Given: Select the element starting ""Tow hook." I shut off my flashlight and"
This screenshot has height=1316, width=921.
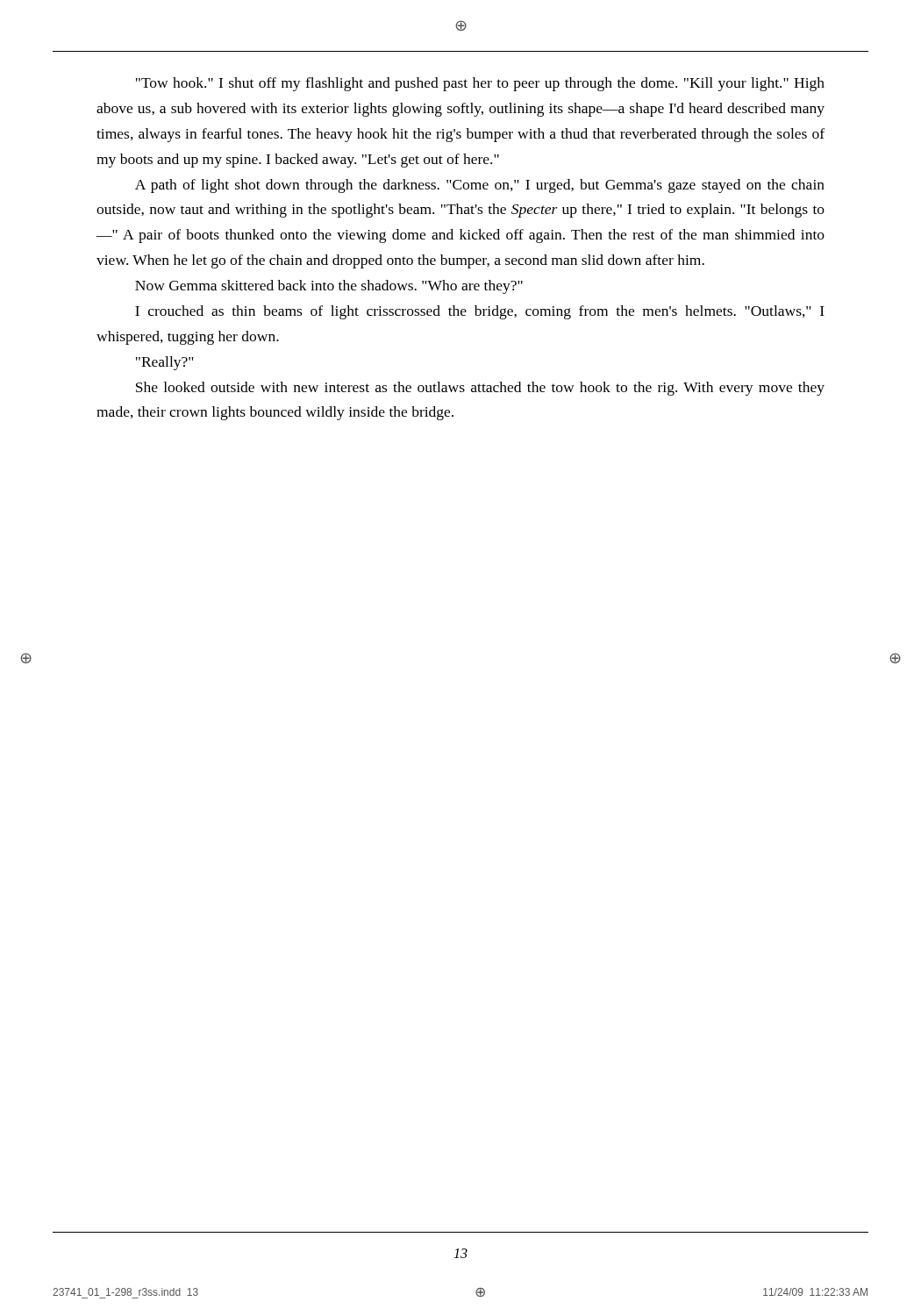Looking at the screenshot, I should 460,120.
